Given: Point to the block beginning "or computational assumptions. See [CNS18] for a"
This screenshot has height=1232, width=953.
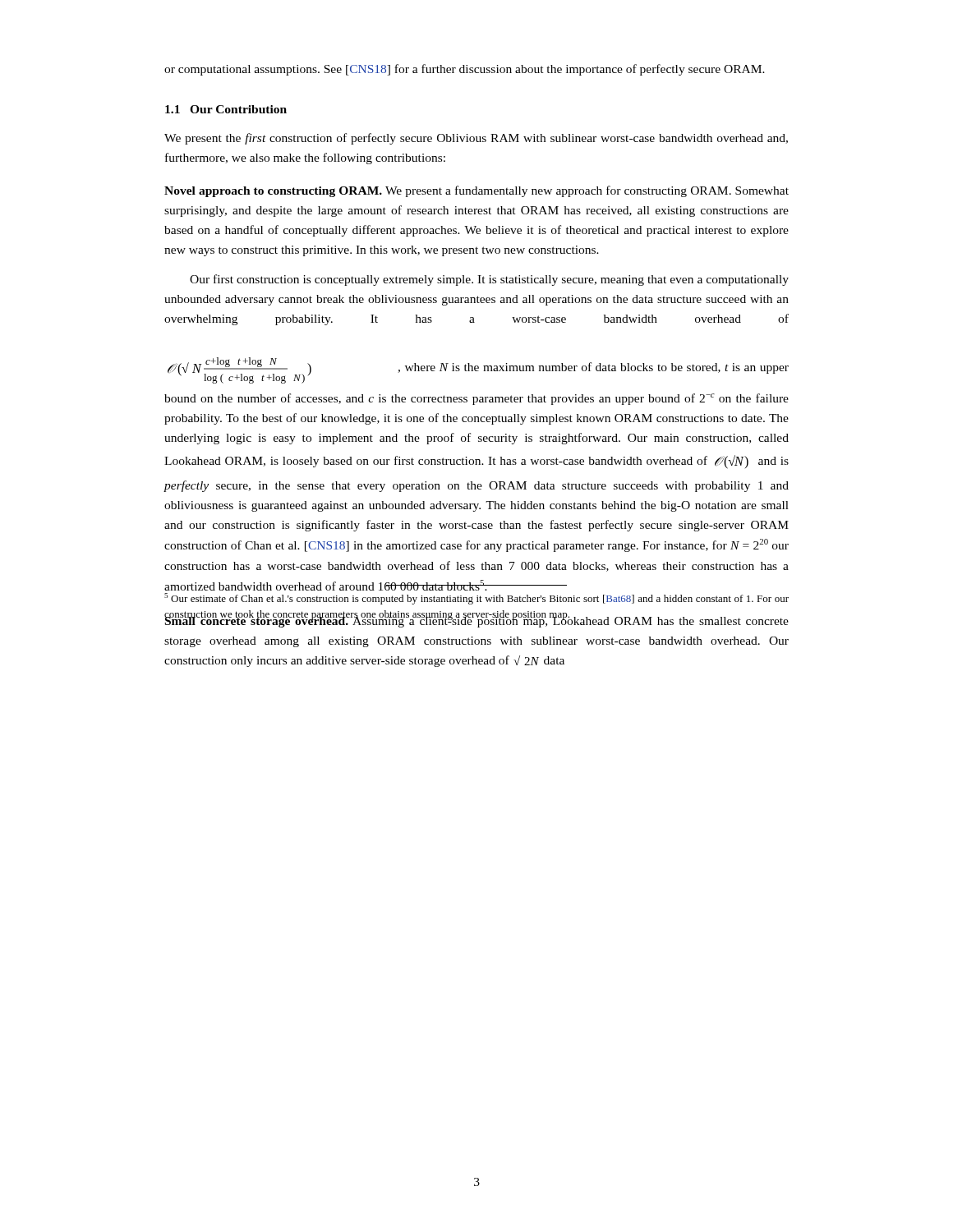Looking at the screenshot, I should pyautogui.click(x=465, y=69).
